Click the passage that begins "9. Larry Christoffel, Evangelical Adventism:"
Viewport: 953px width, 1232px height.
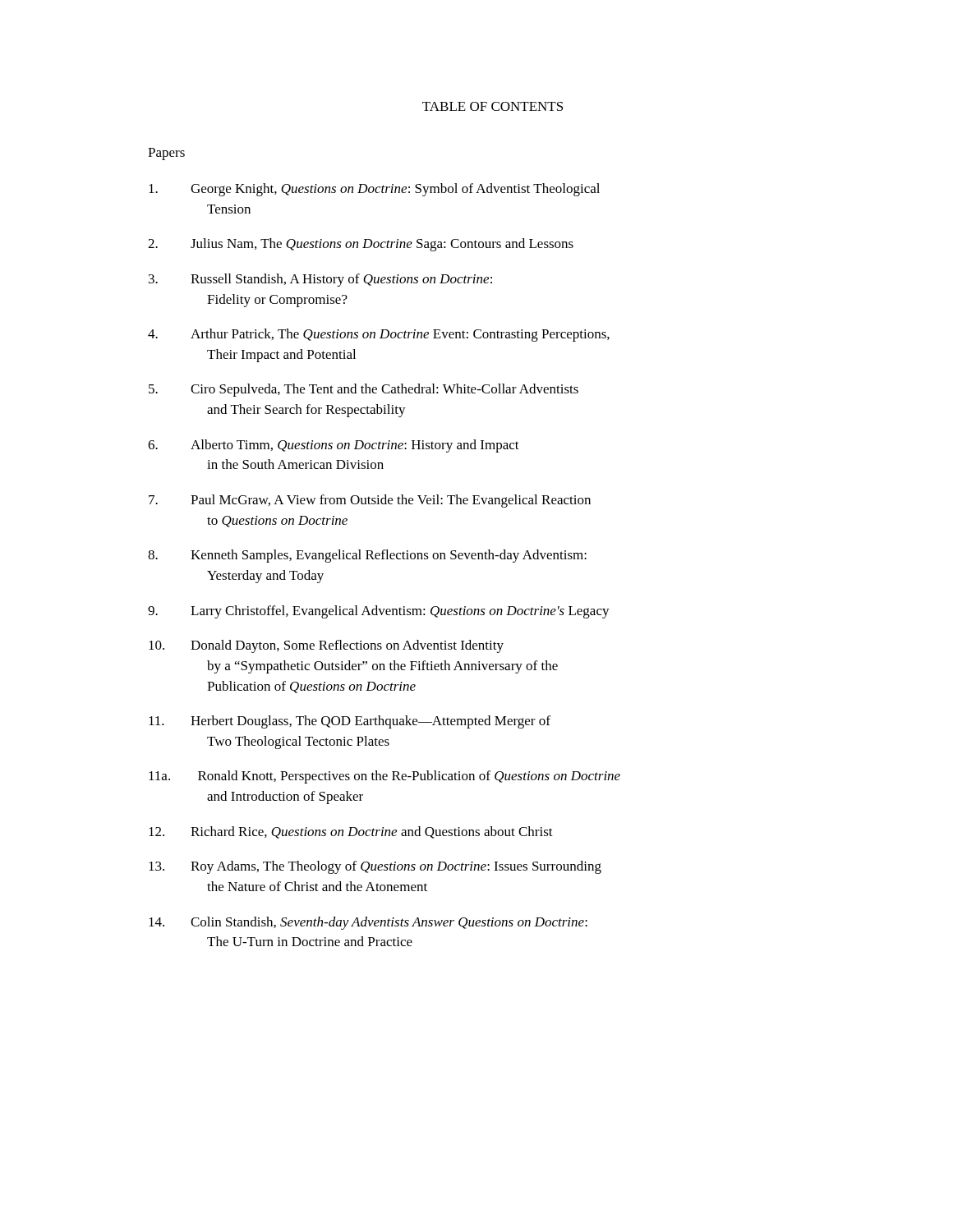coord(493,611)
